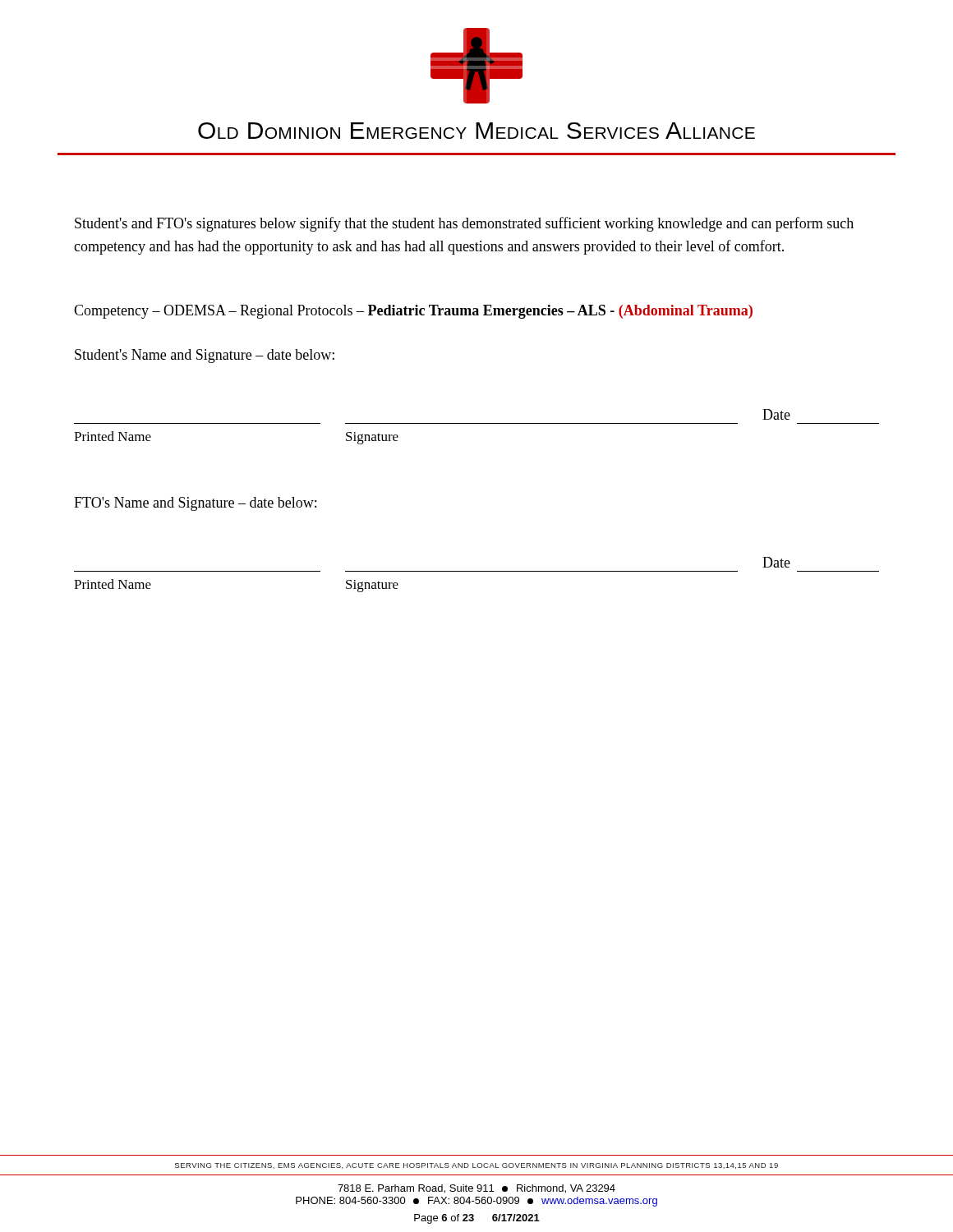Point to the element starting "FTO's Name and Signature"
This screenshot has width=953, height=1232.
(x=196, y=502)
